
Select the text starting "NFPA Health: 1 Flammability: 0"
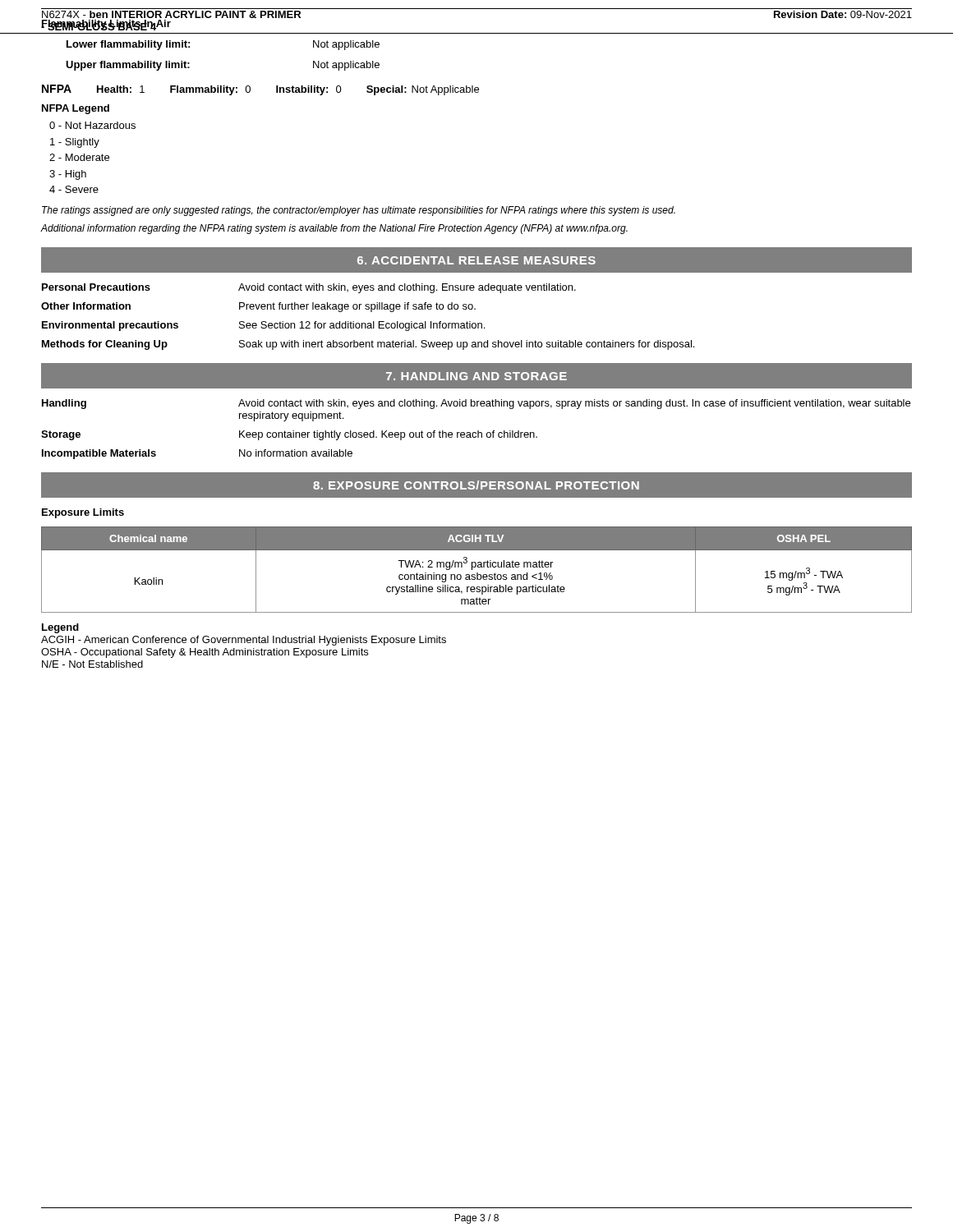coord(476,89)
